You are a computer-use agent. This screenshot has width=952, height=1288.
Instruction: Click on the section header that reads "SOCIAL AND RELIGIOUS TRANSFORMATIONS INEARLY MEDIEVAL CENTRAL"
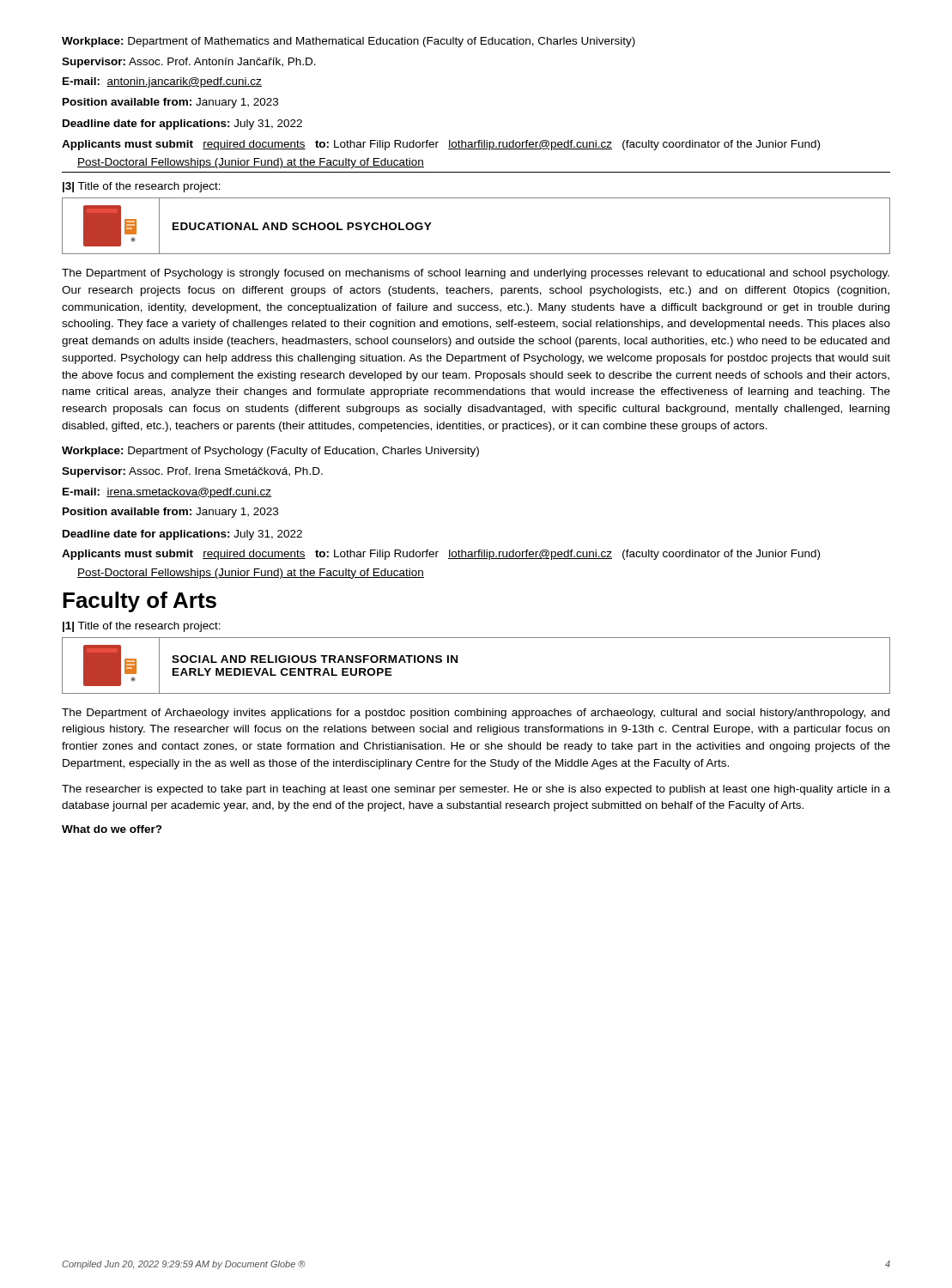(x=315, y=665)
